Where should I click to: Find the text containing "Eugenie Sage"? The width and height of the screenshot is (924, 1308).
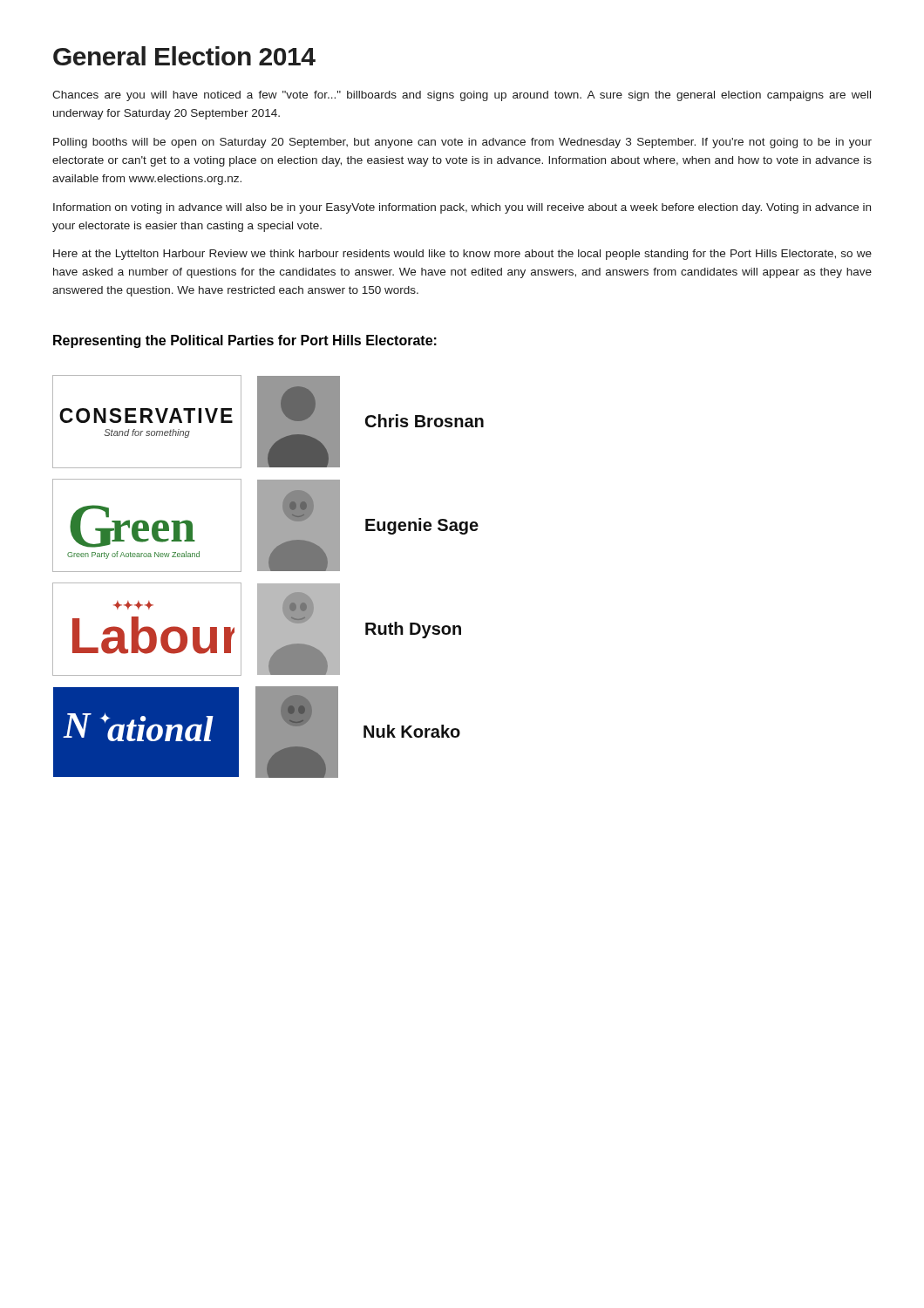(422, 525)
